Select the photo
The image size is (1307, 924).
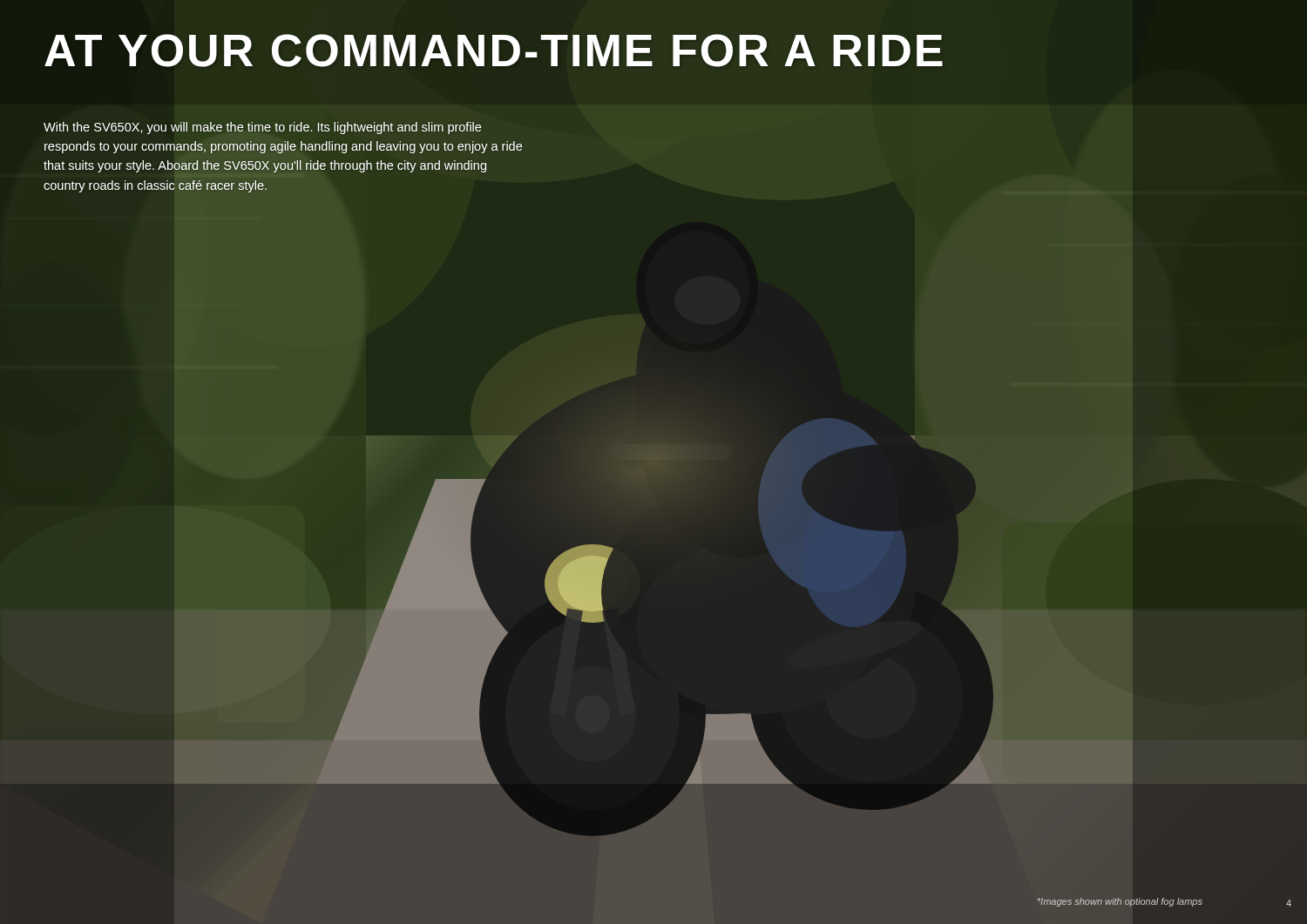(654, 462)
